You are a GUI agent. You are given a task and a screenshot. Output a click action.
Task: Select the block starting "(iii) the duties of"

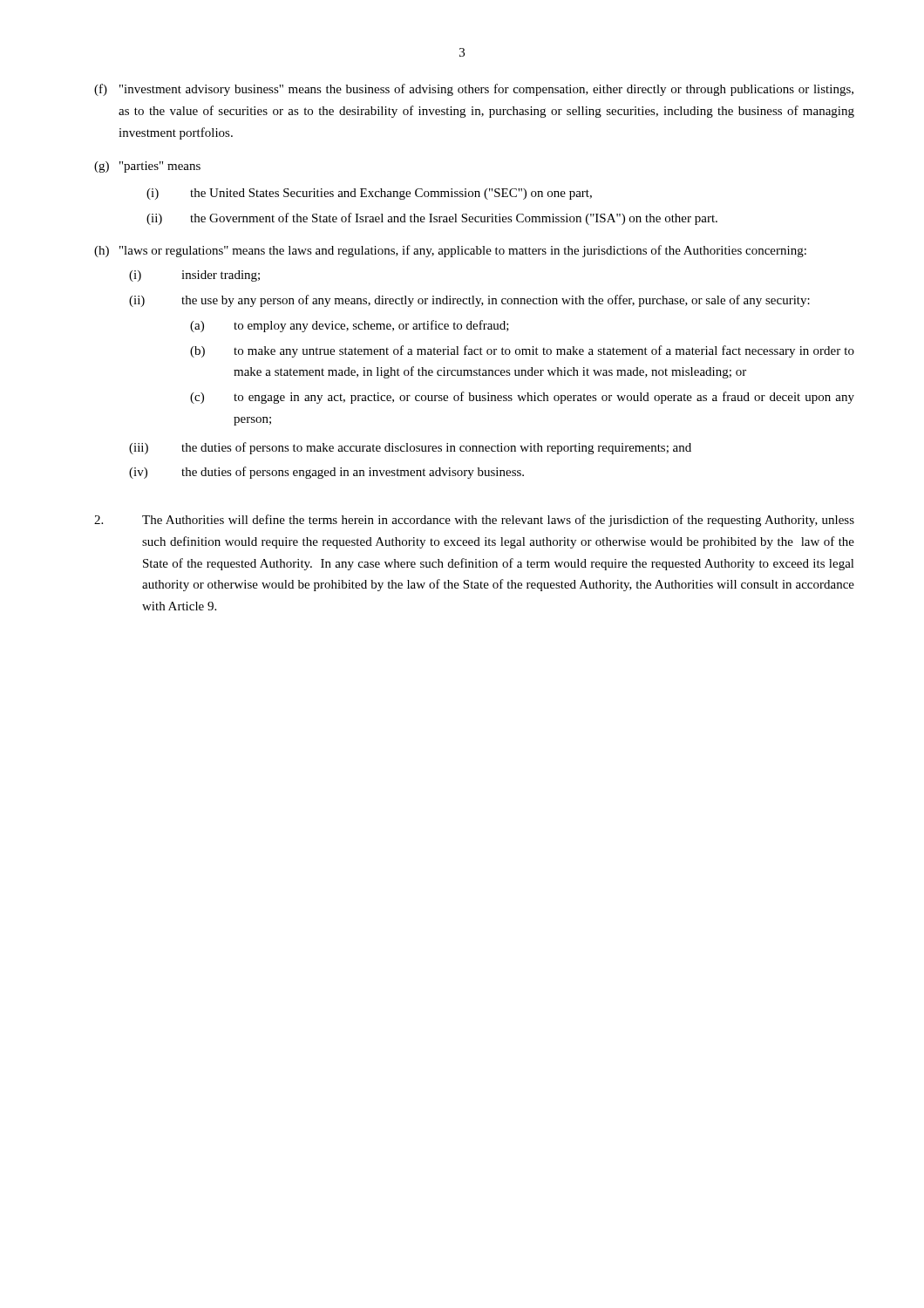coord(492,447)
